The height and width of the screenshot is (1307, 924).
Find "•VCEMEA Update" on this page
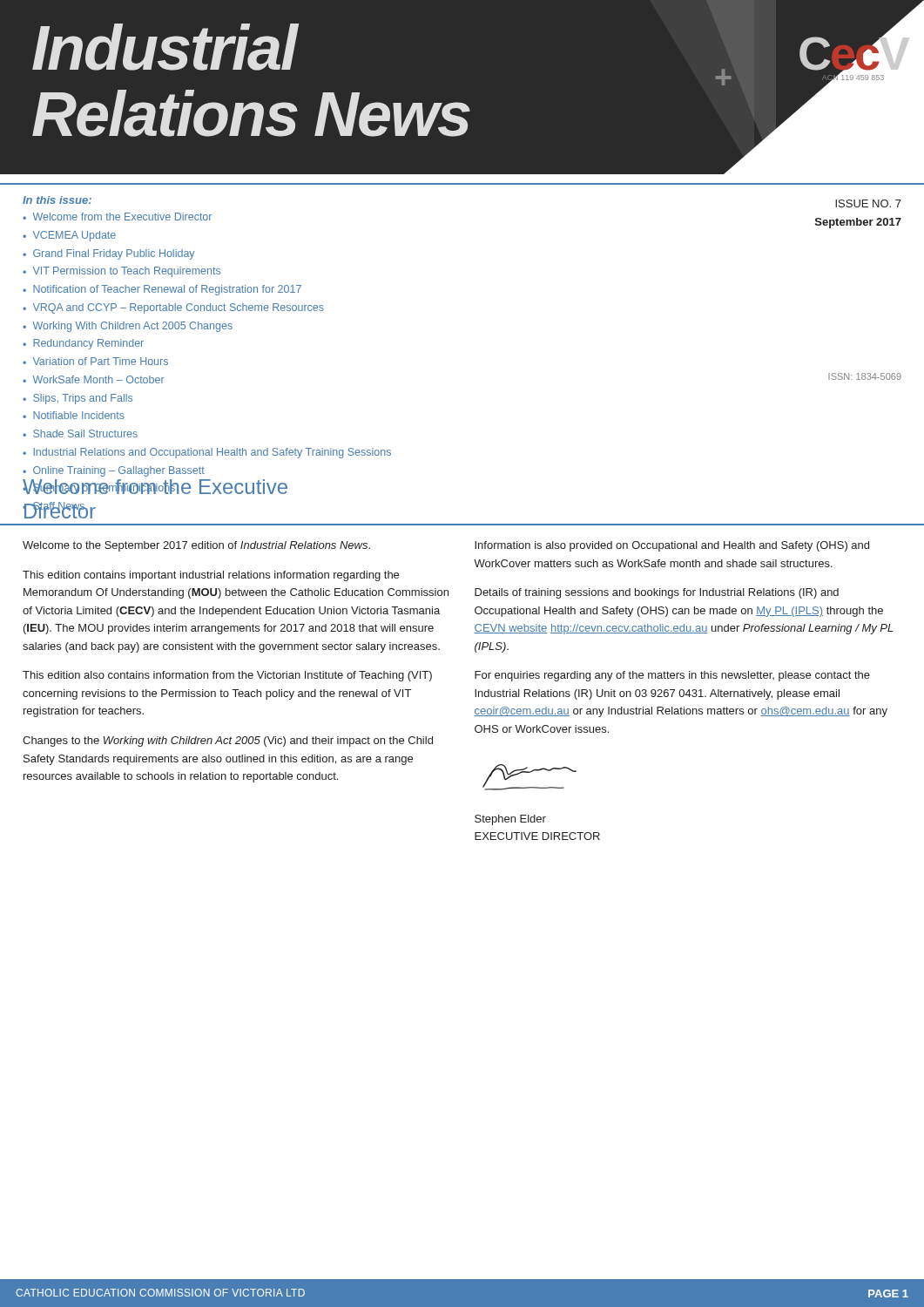pyautogui.click(x=69, y=236)
